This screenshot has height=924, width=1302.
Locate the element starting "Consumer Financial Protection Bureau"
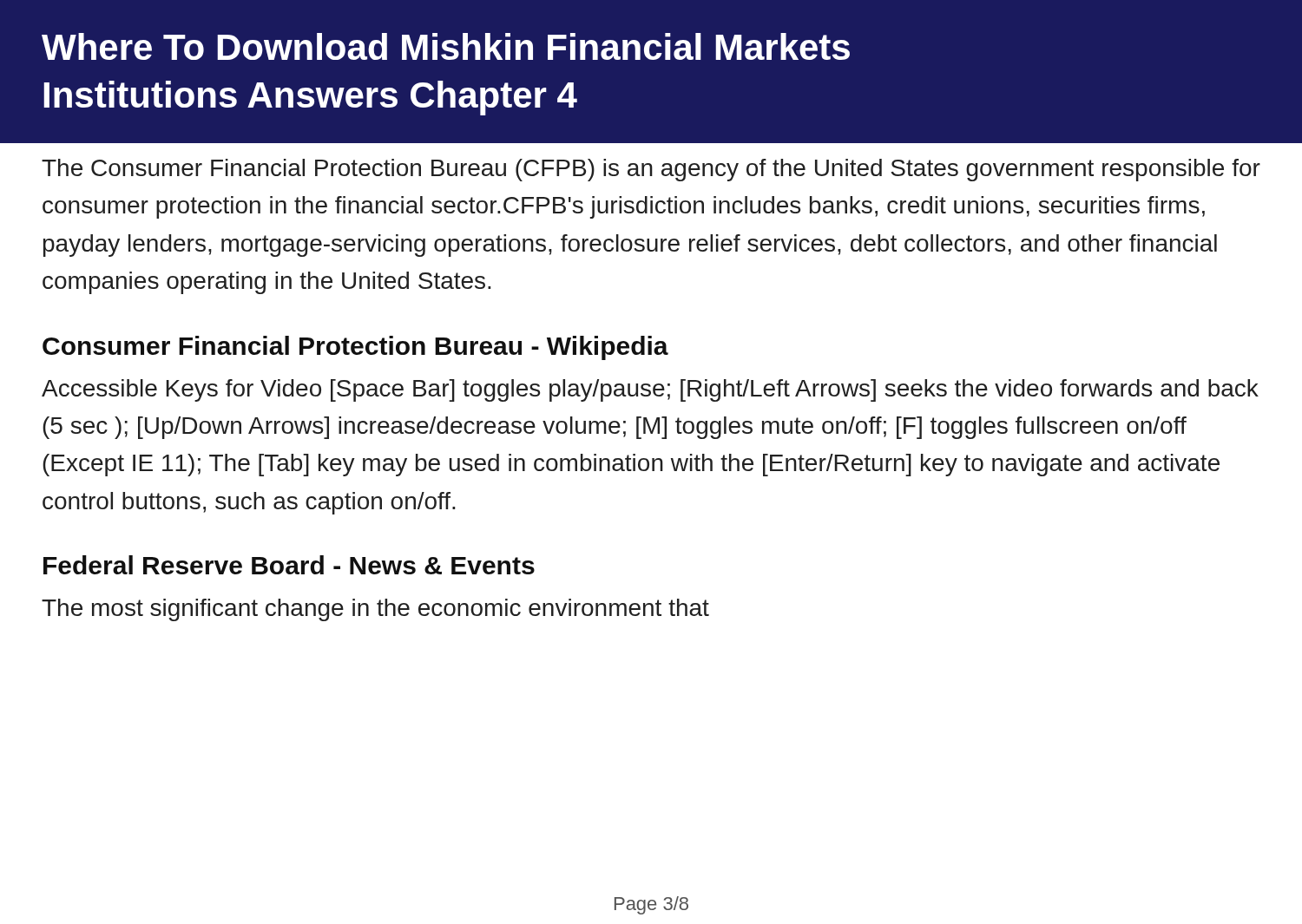pyautogui.click(x=355, y=345)
